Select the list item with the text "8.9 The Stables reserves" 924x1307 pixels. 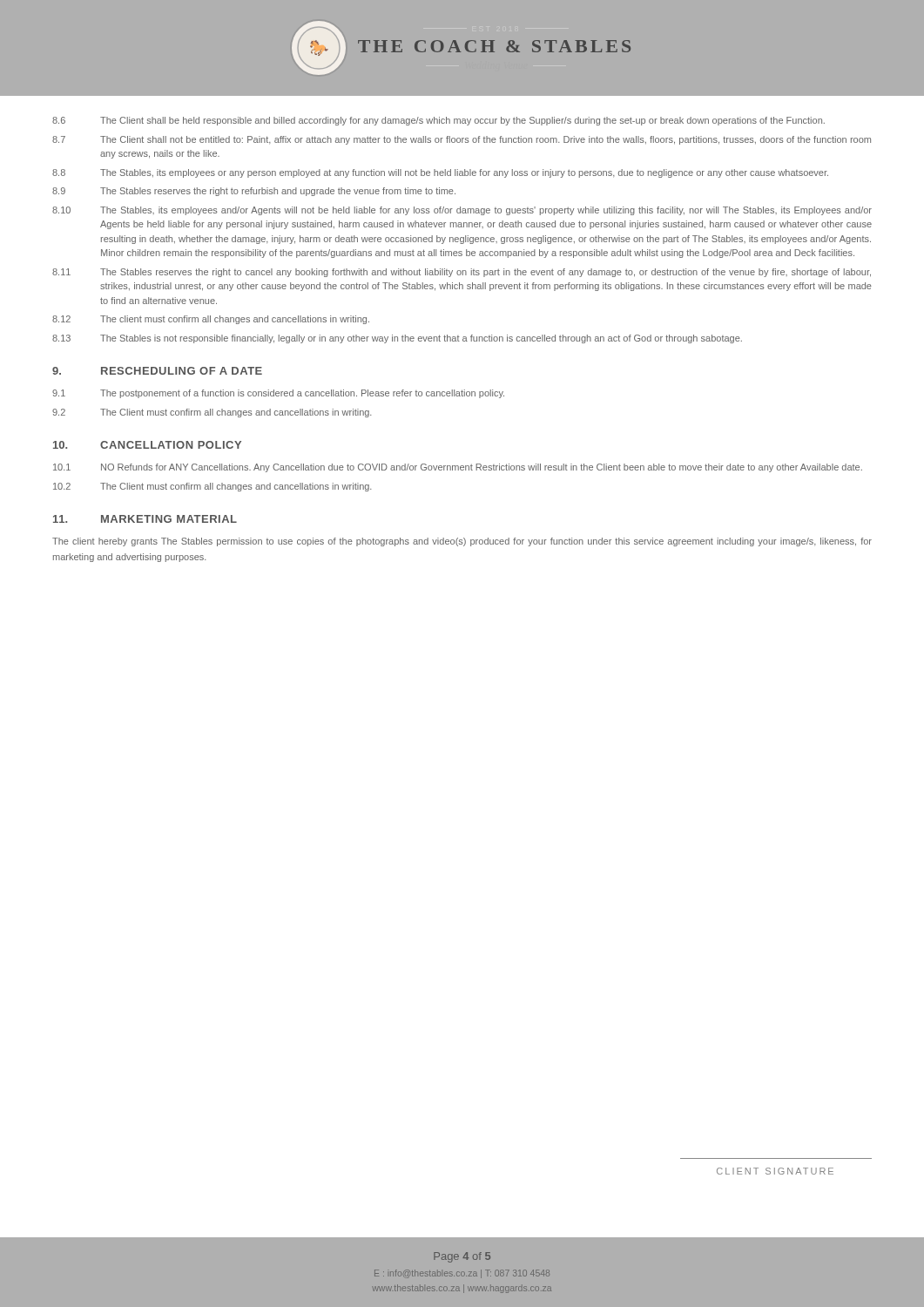pyautogui.click(x=462, y=191)
